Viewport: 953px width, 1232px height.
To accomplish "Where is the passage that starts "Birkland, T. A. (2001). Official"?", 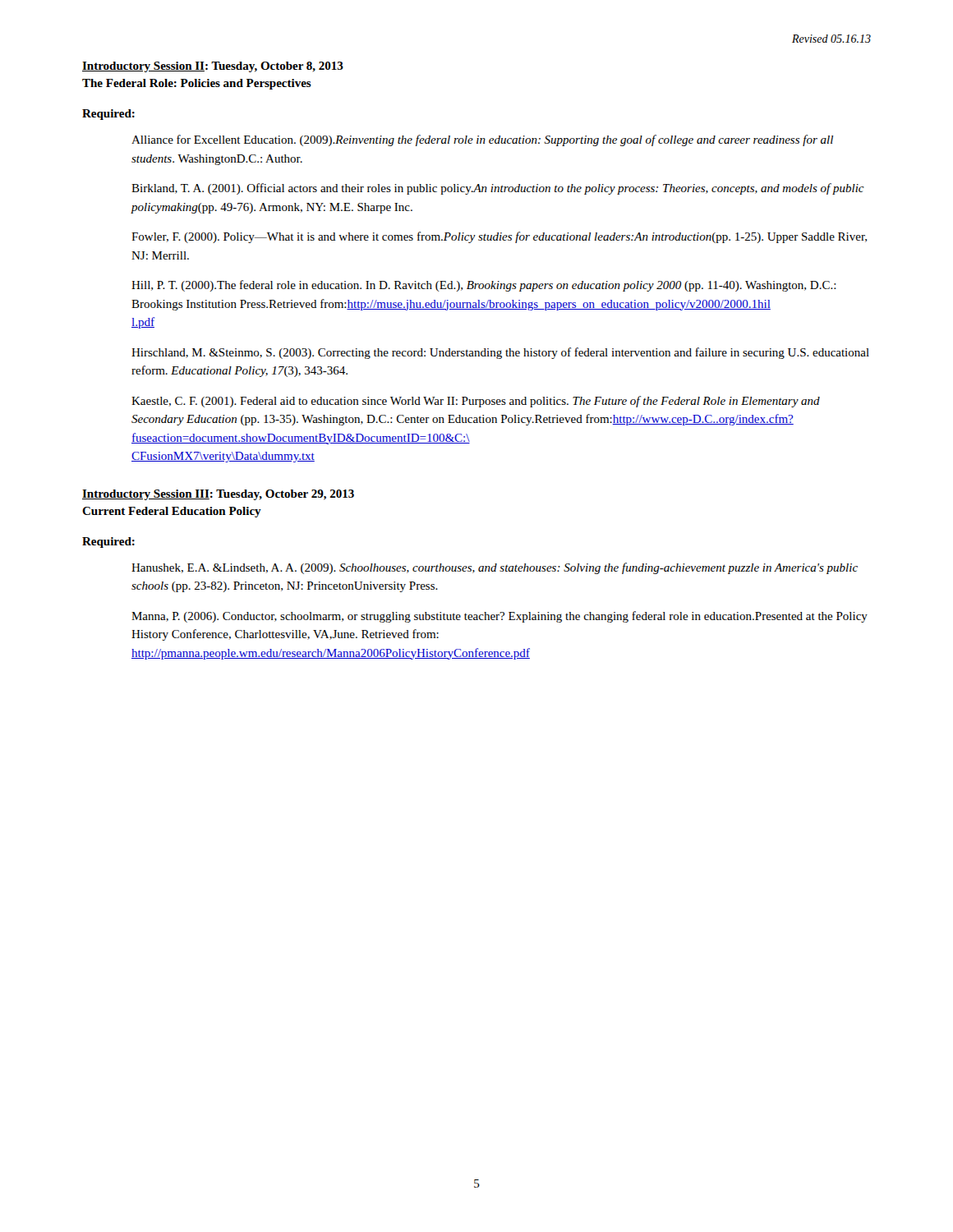I will [x=498, y=197].
